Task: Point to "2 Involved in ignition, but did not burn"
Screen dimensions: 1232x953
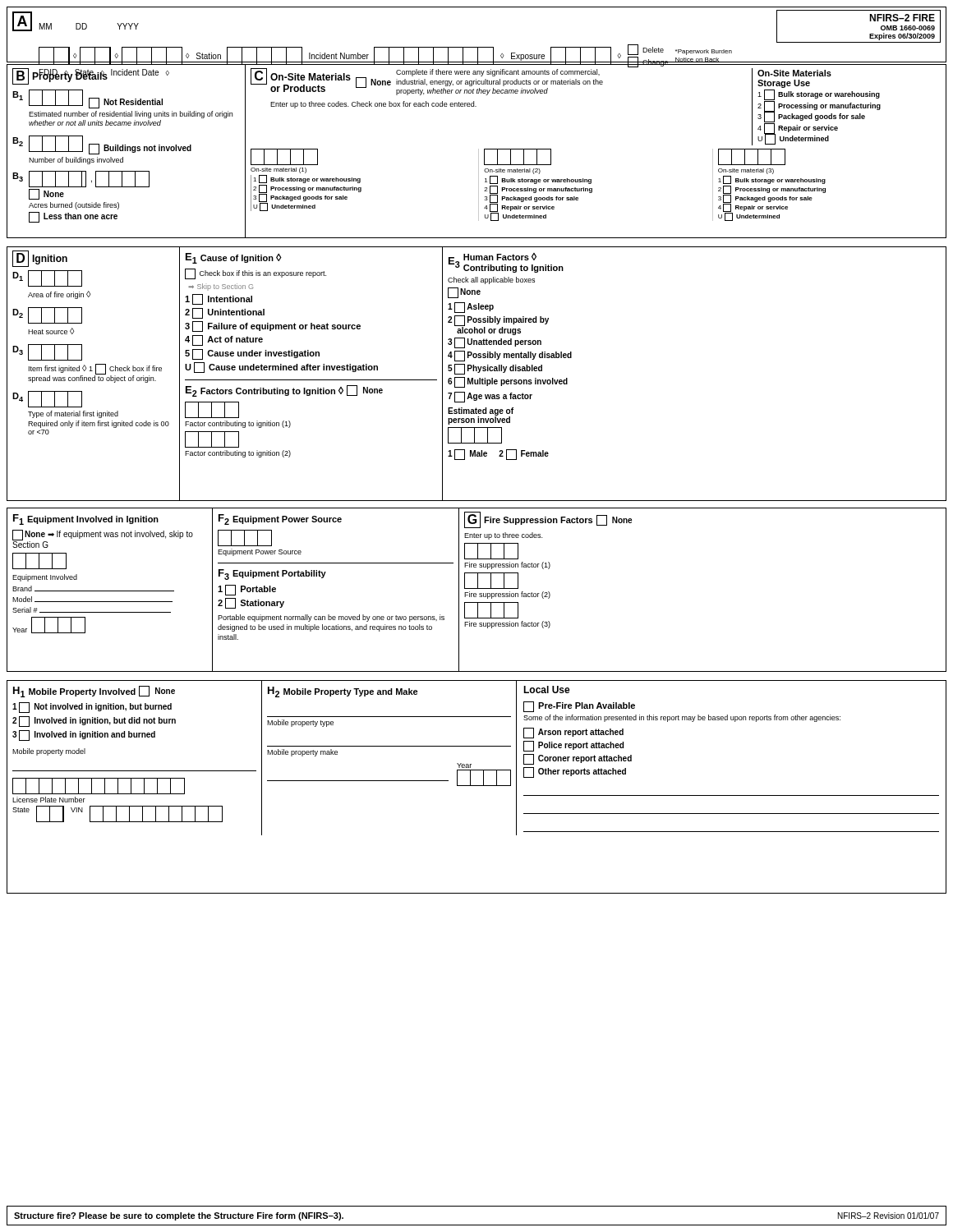Action: coord(94,721)
